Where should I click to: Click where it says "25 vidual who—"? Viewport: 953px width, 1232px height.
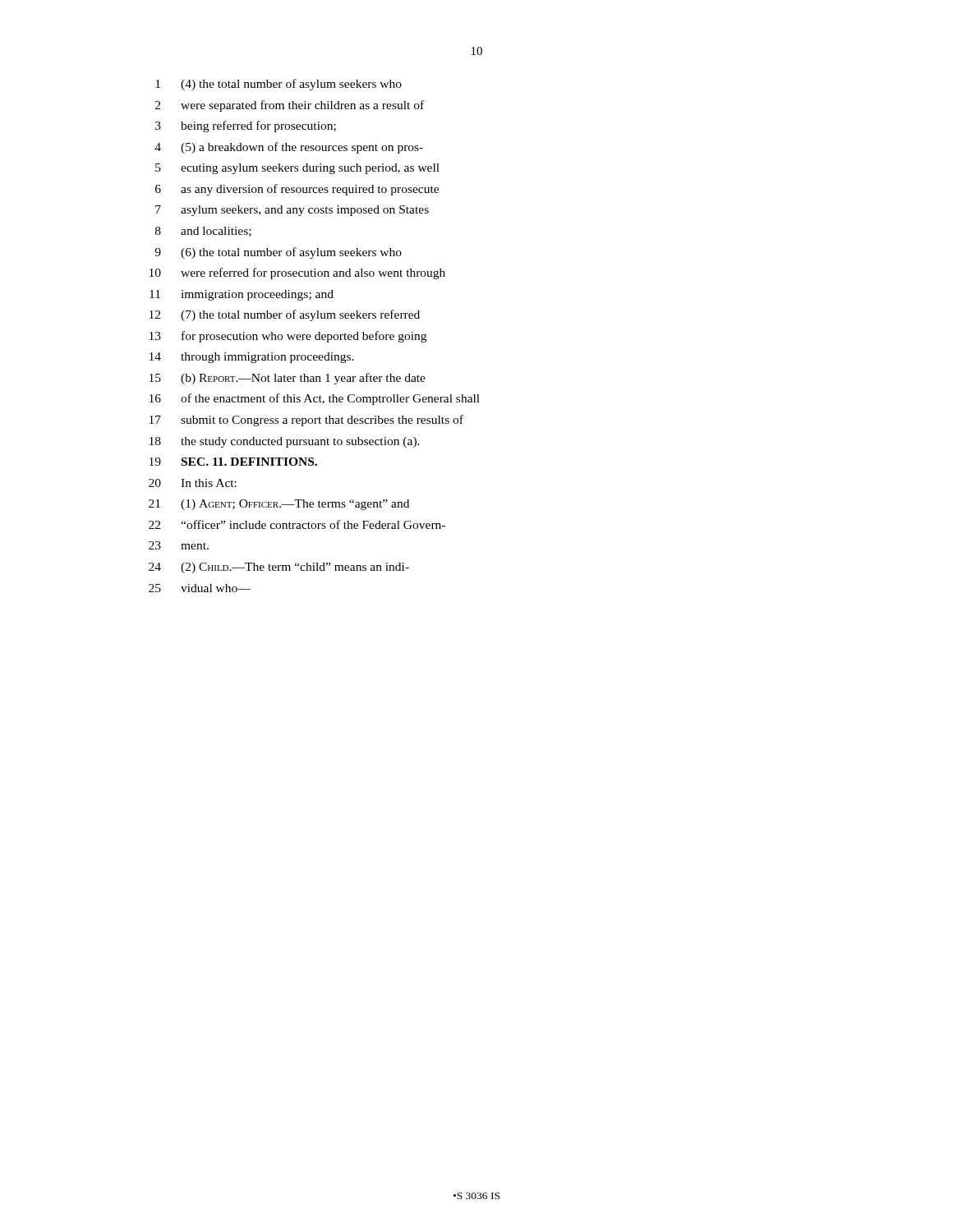click(200, 588)
